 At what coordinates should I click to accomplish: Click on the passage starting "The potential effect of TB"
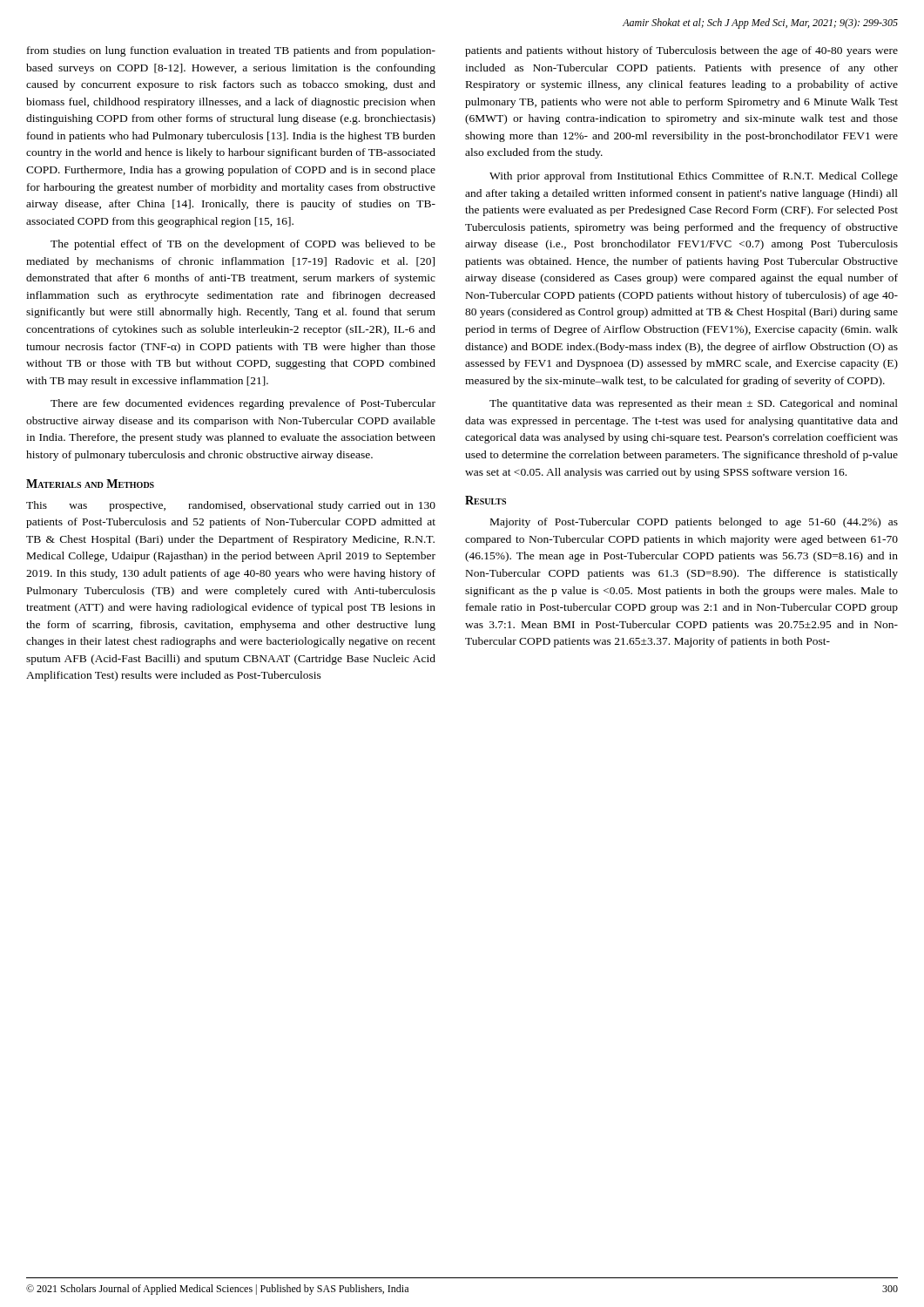[231, 312]
